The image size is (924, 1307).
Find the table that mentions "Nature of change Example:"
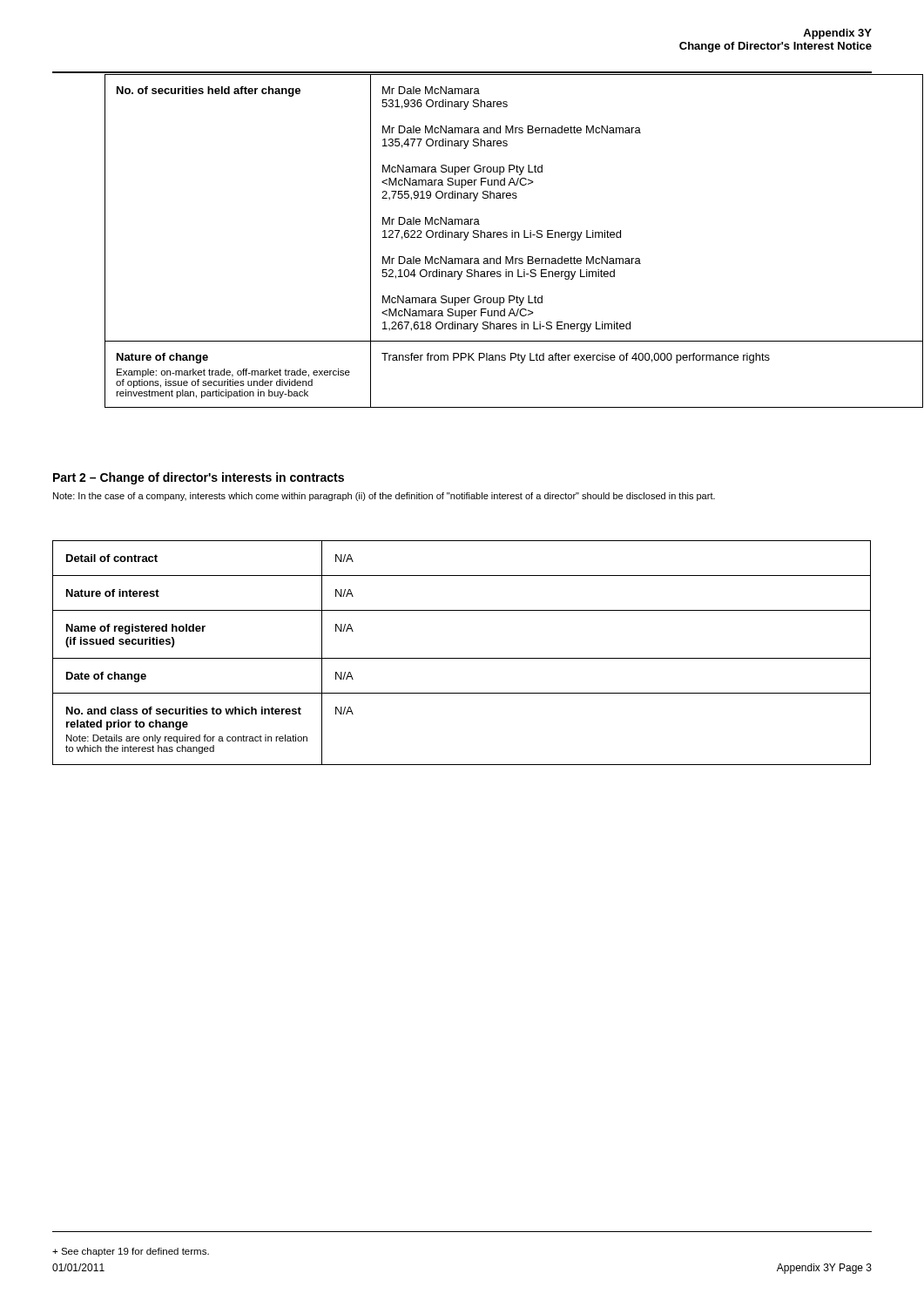coord(462,241)
